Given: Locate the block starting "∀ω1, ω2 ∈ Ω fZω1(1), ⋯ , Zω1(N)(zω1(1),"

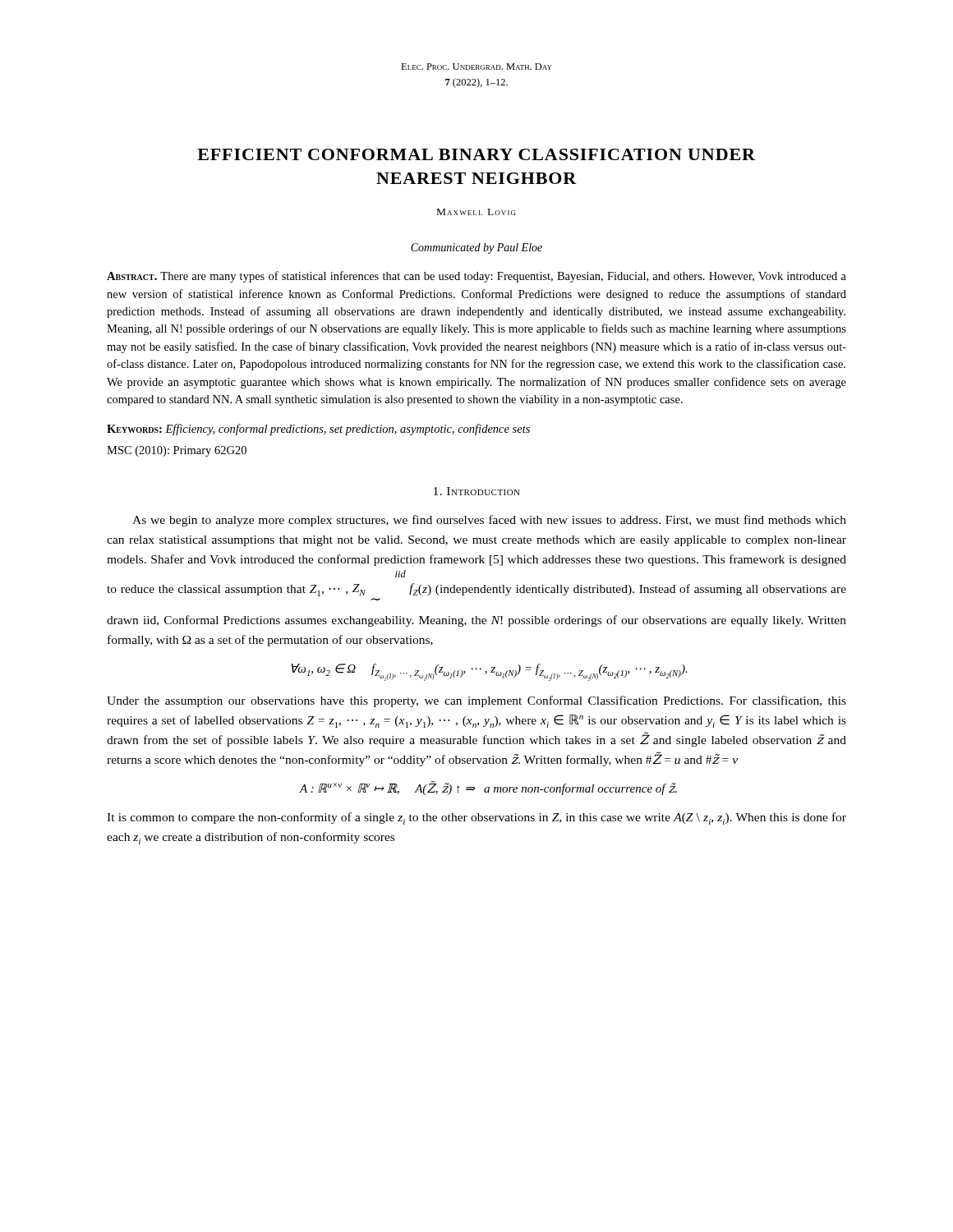Looking at the screenshot, I should [x=489, y=670].
